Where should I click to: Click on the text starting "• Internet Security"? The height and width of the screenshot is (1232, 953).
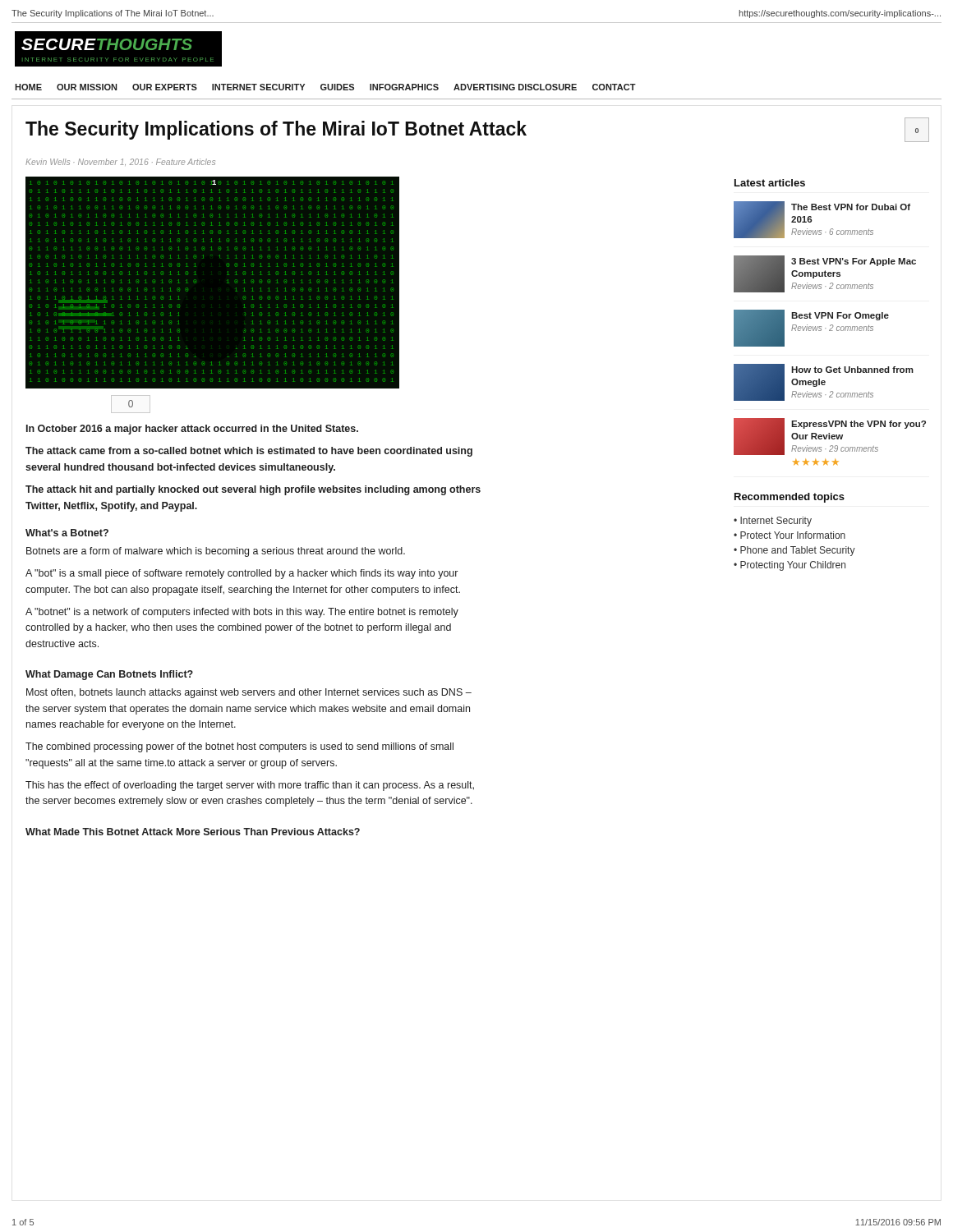(x=773, y=521)
